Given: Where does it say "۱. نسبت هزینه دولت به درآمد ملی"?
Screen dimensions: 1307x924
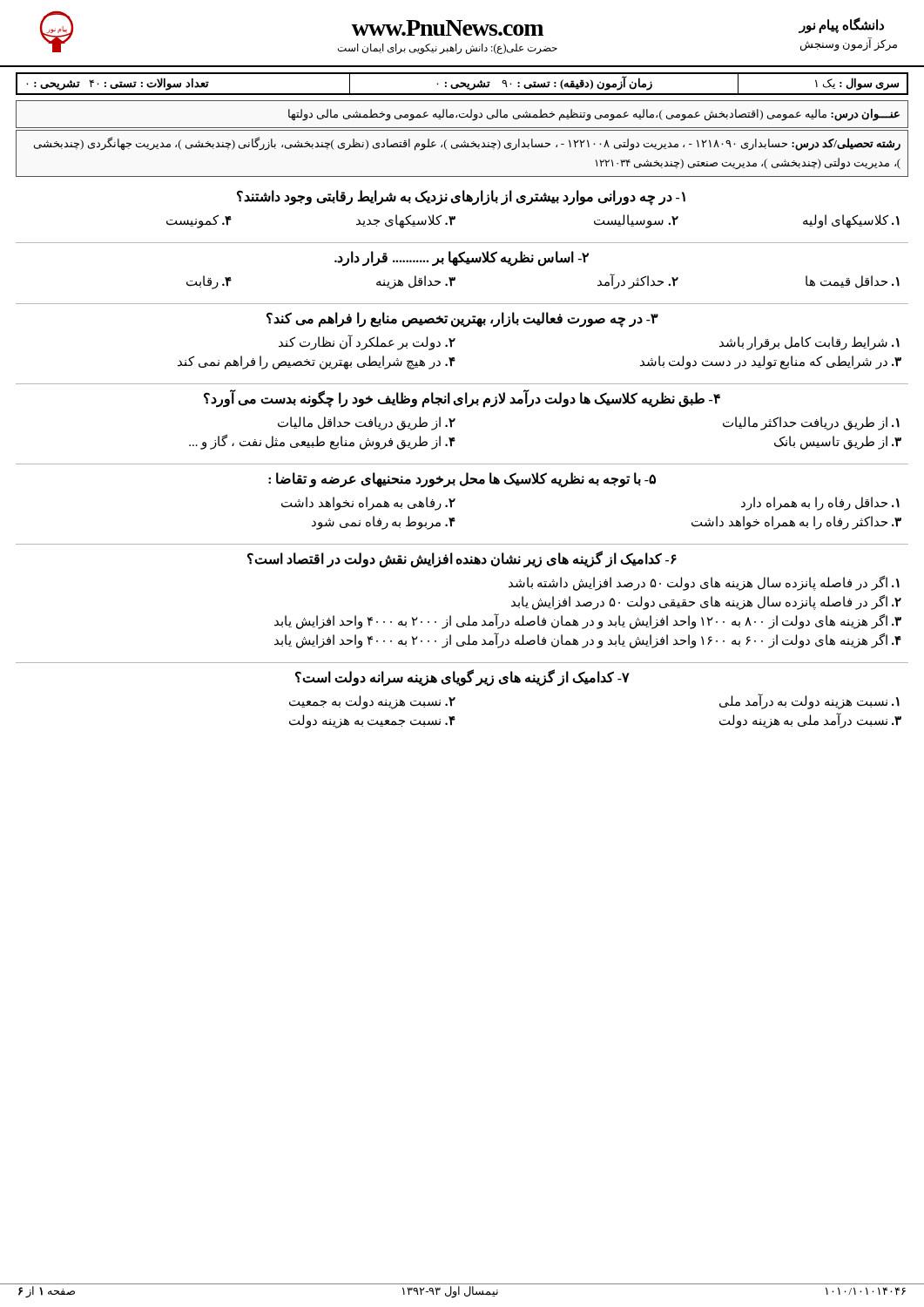Looking at the screenshot, I should 810,702.
